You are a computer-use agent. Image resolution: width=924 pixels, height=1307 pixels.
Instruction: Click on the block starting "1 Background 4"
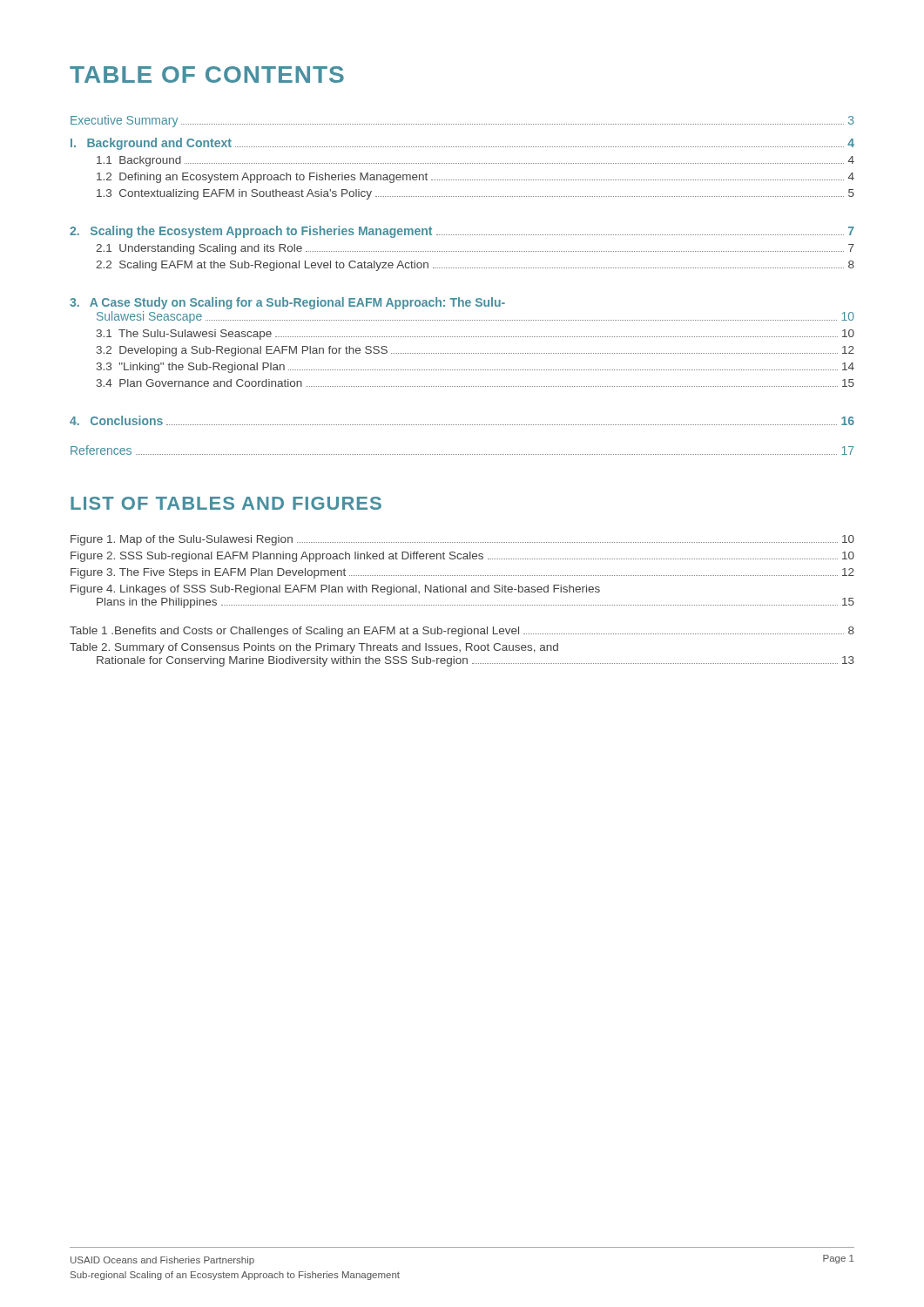pyautogui.click(x=462, y=160)
